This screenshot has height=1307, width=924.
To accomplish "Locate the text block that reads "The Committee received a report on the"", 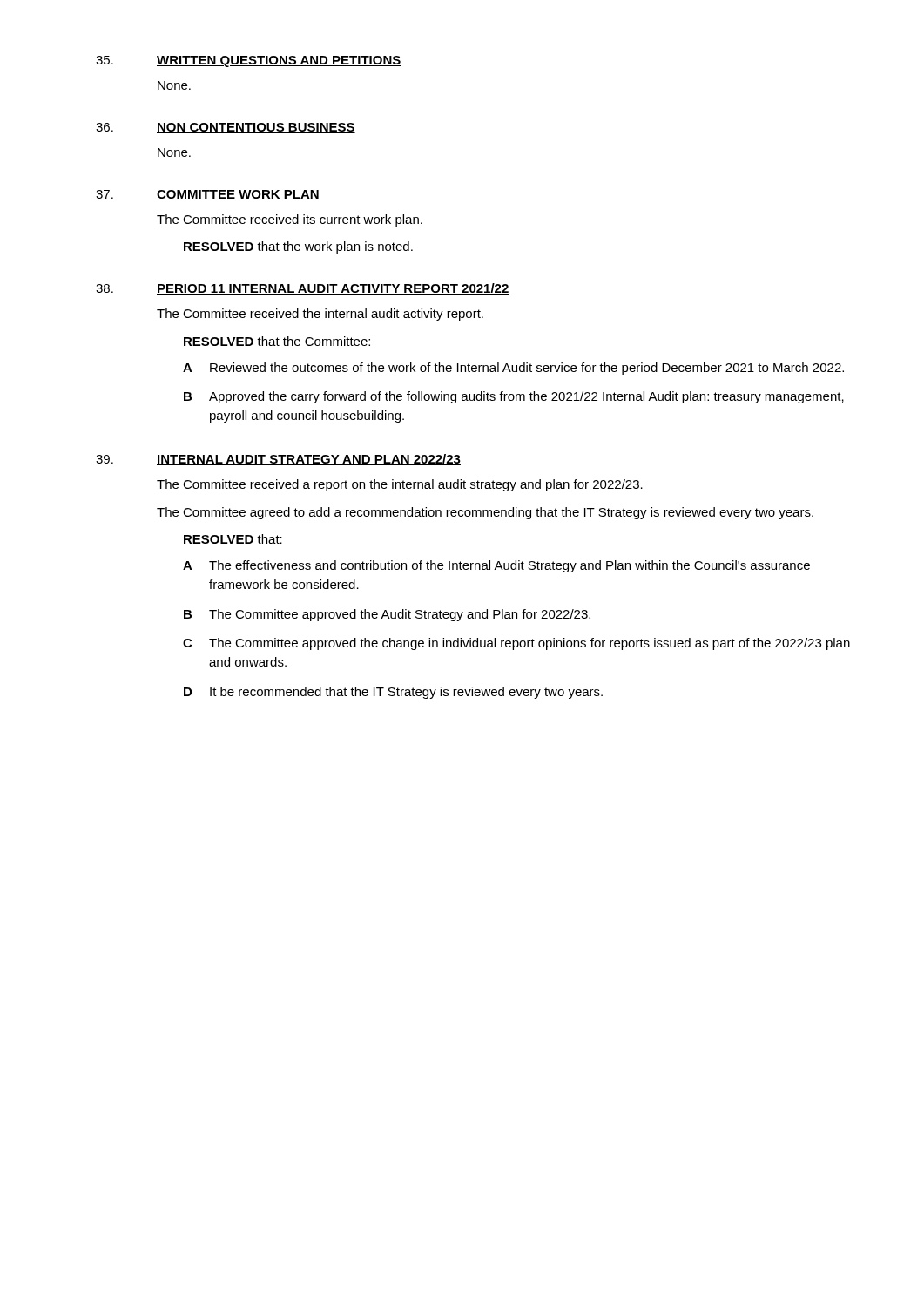I will pyautogui.click(x=400, y=484).
